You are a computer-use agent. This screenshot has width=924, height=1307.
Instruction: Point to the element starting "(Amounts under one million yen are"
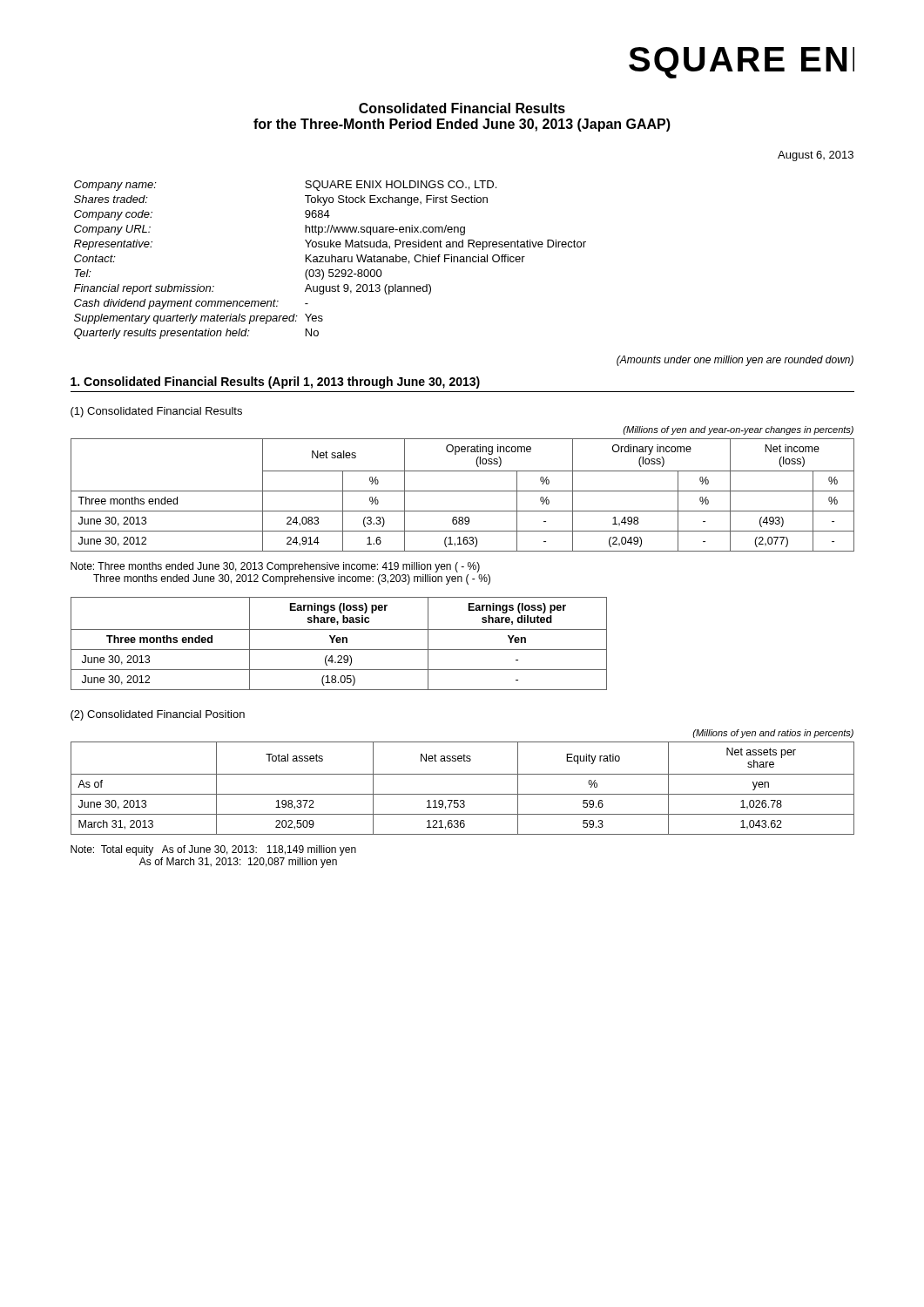pyautogui.click(x=735, y=360)
